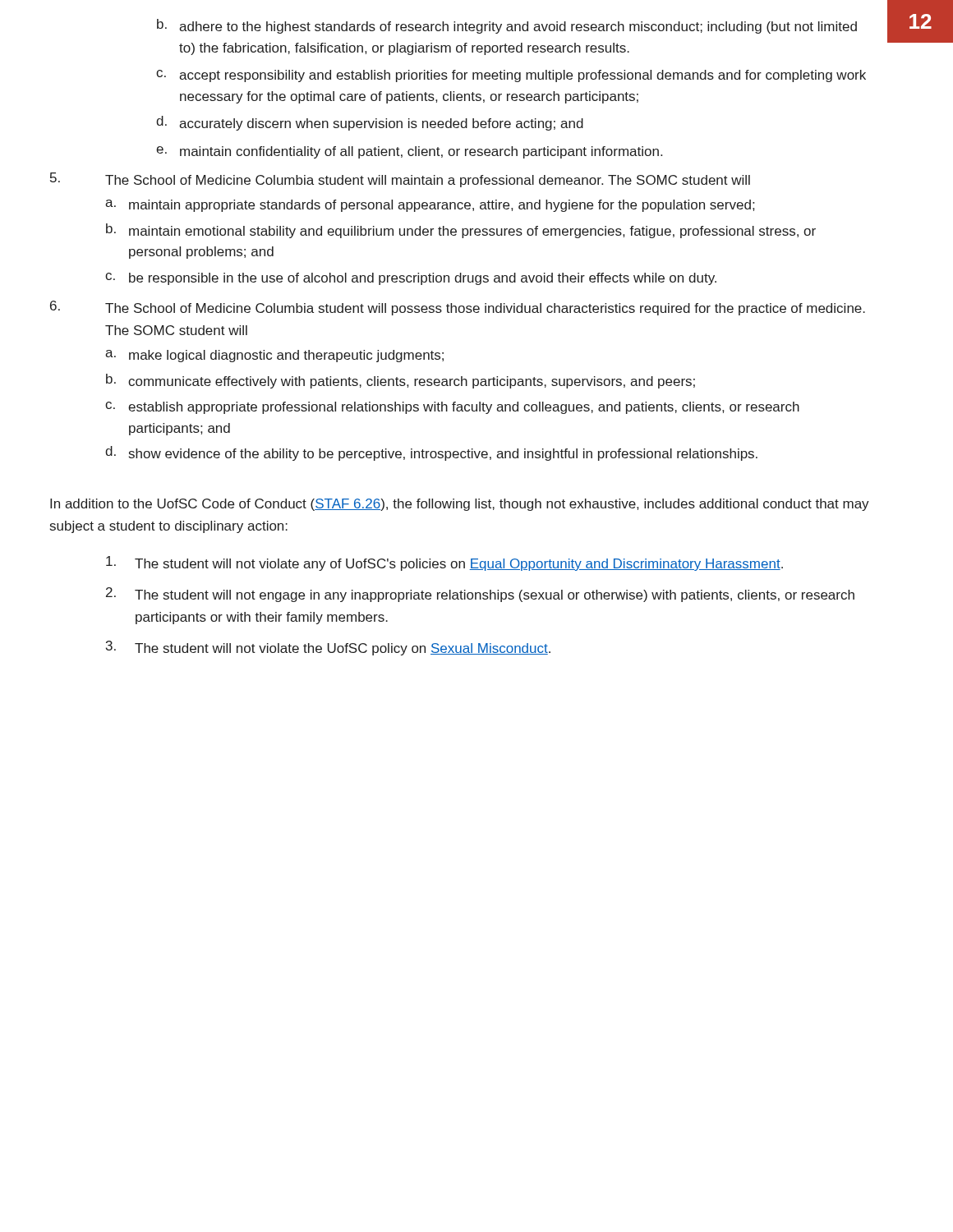Click on the list item with the text "a. make logical diagnostic"
The width and height of the screenshot is (953, 1232).
point(274,356)
